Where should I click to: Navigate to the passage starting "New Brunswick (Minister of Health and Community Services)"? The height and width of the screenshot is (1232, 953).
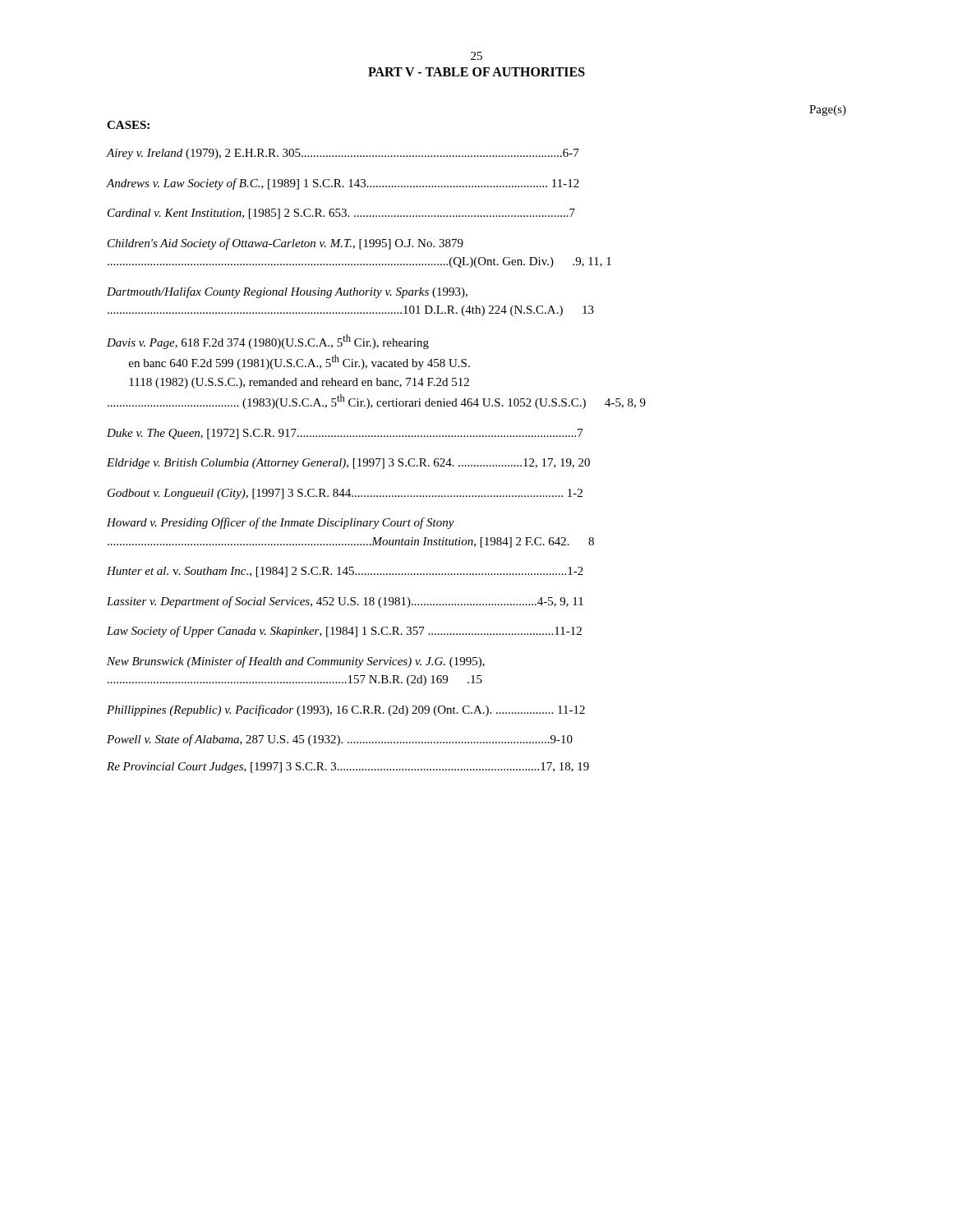click(476, 671)
